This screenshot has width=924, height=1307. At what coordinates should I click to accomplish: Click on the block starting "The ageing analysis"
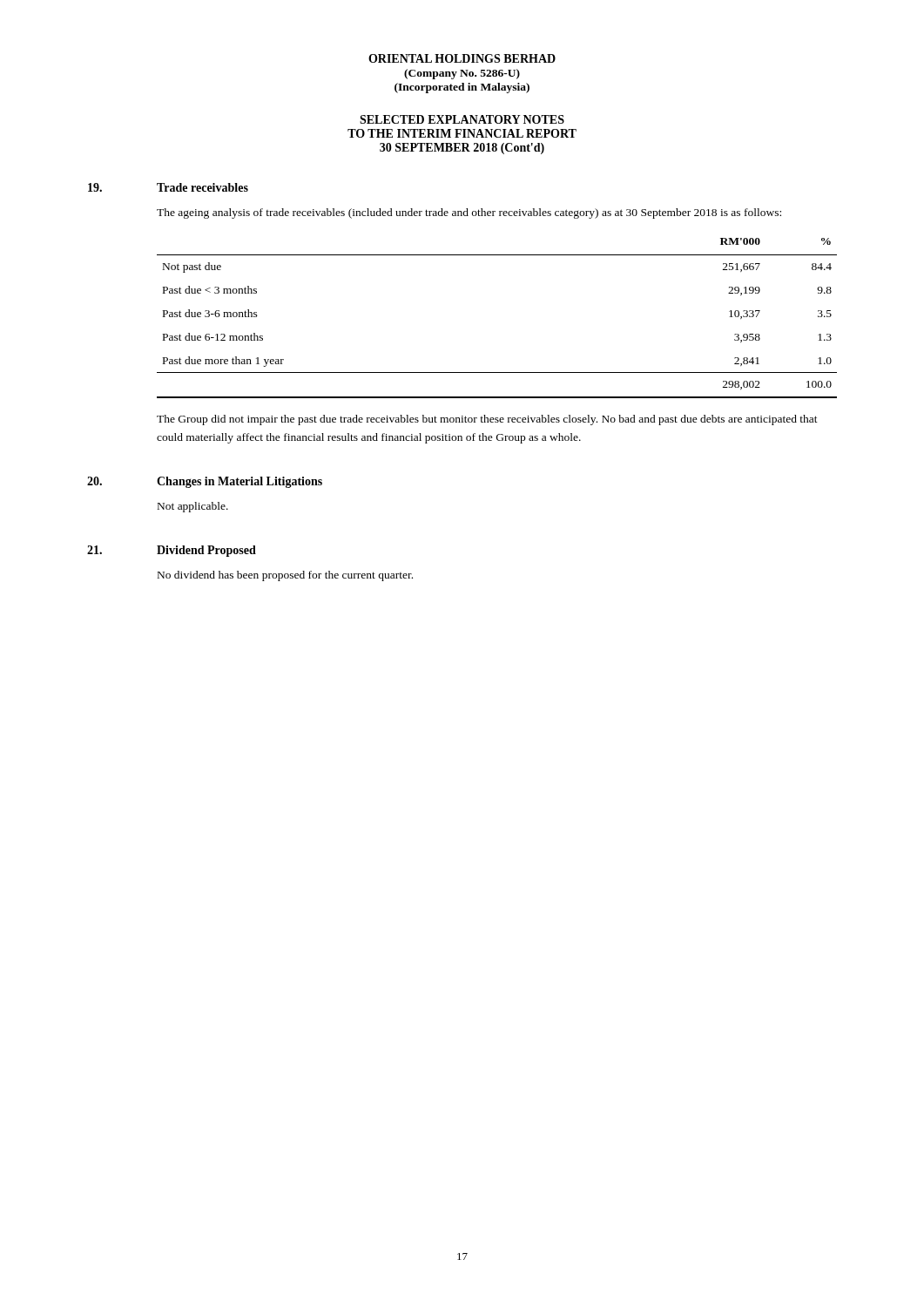click(470, 212)
